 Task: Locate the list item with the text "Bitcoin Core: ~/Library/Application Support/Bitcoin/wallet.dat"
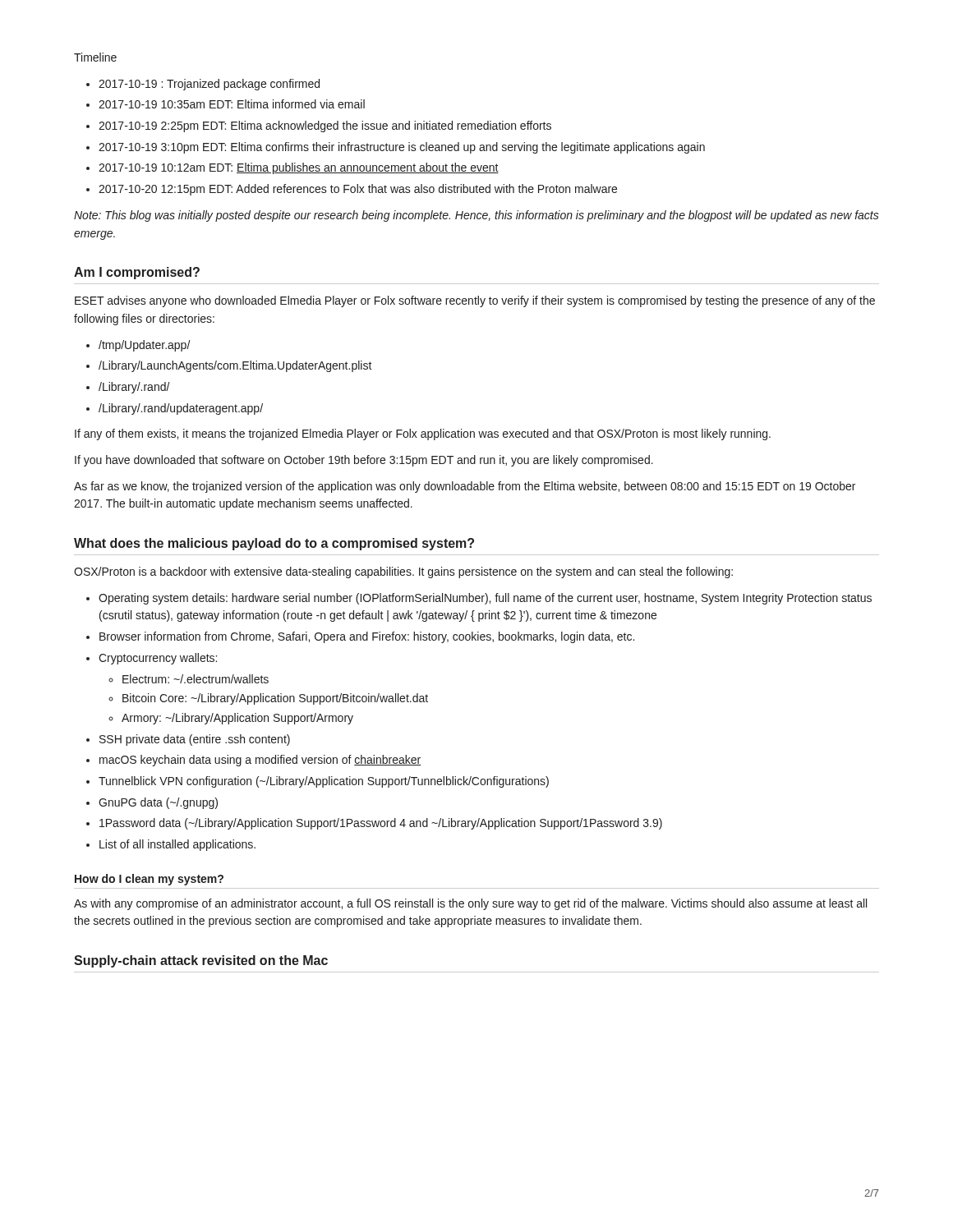pyautogui.click(x=275, y=698)
